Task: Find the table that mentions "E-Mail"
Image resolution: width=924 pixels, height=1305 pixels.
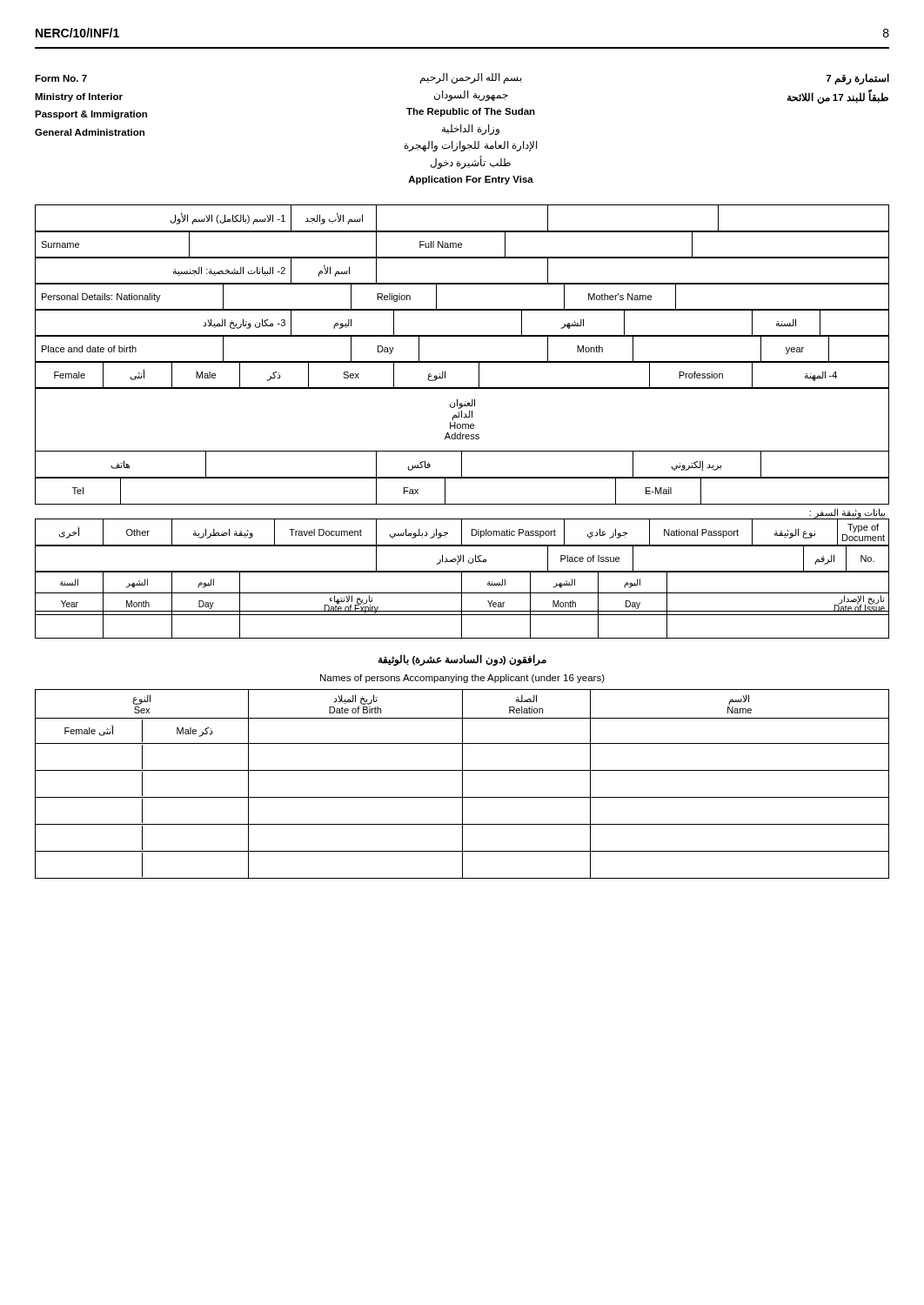Action: [462, 491]
